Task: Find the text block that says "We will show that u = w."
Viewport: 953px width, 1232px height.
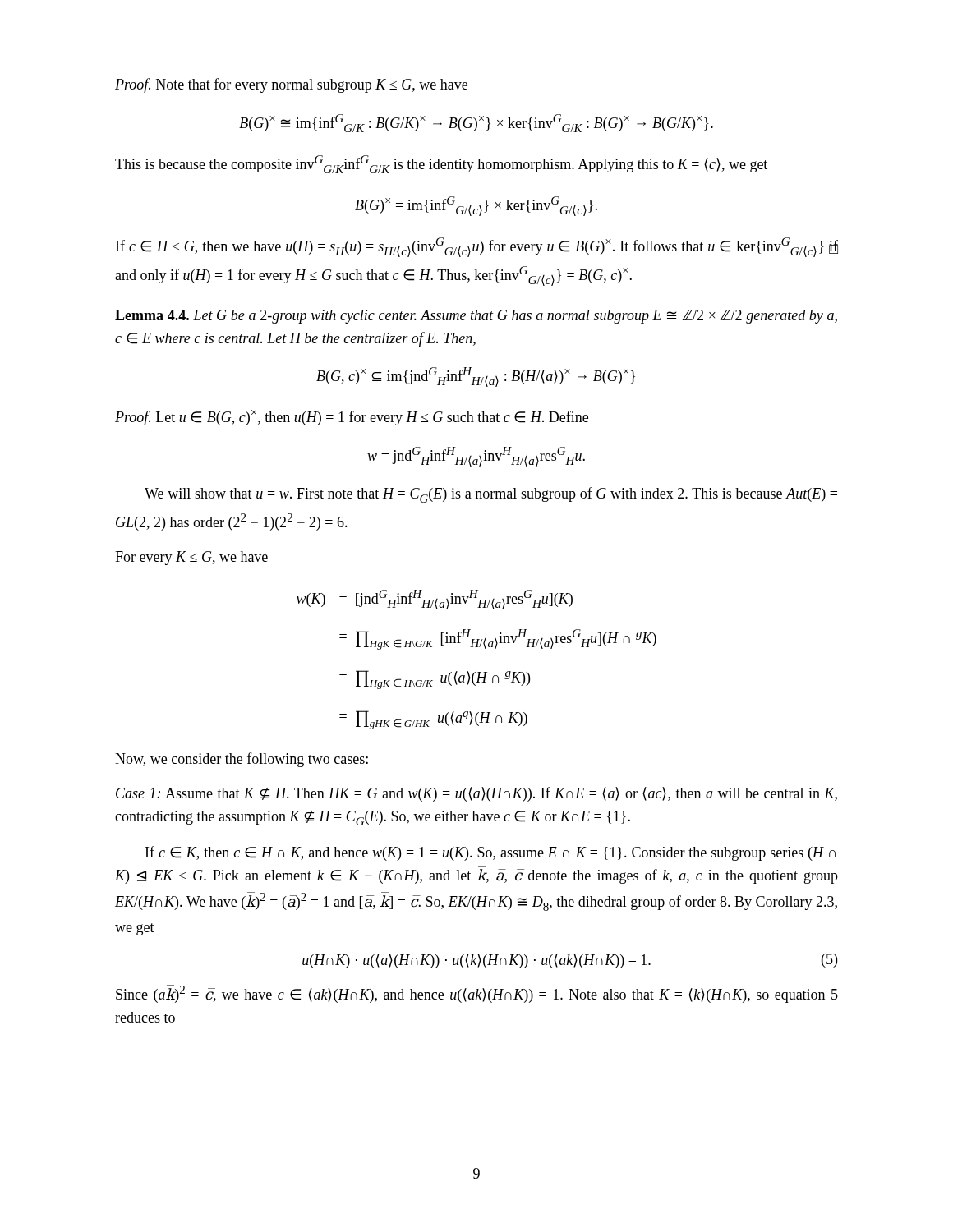Action: (476, 509)
